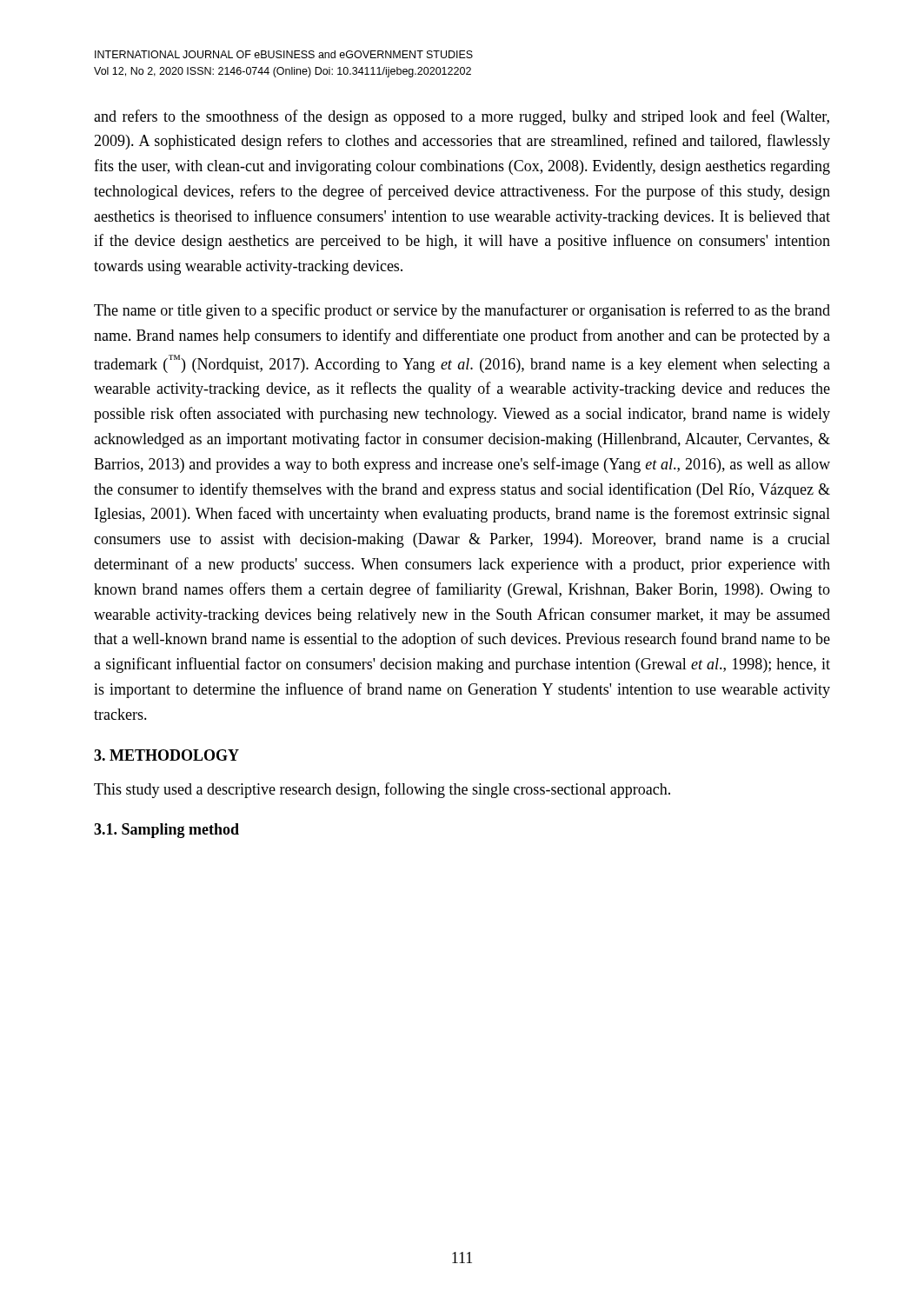Click the passage that begins "This study used a descriptive research"
This screenshot has width=924, height=1304.
pos(383,789)
